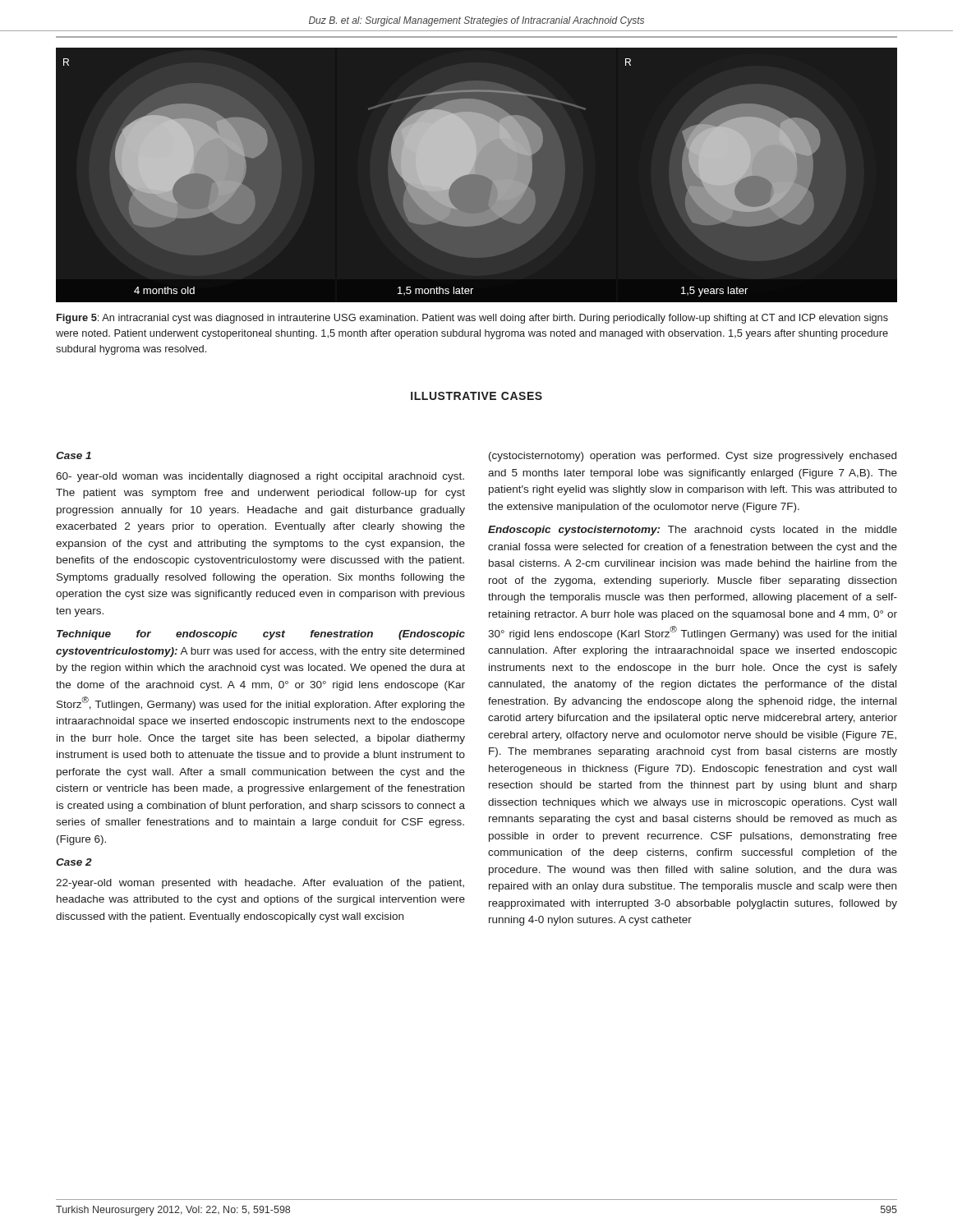Click on the text block with the text "60- year-old woman was incidentally diagnosed a right"
The height and width of the screenshot is (1232, 953).
point(260,543)
